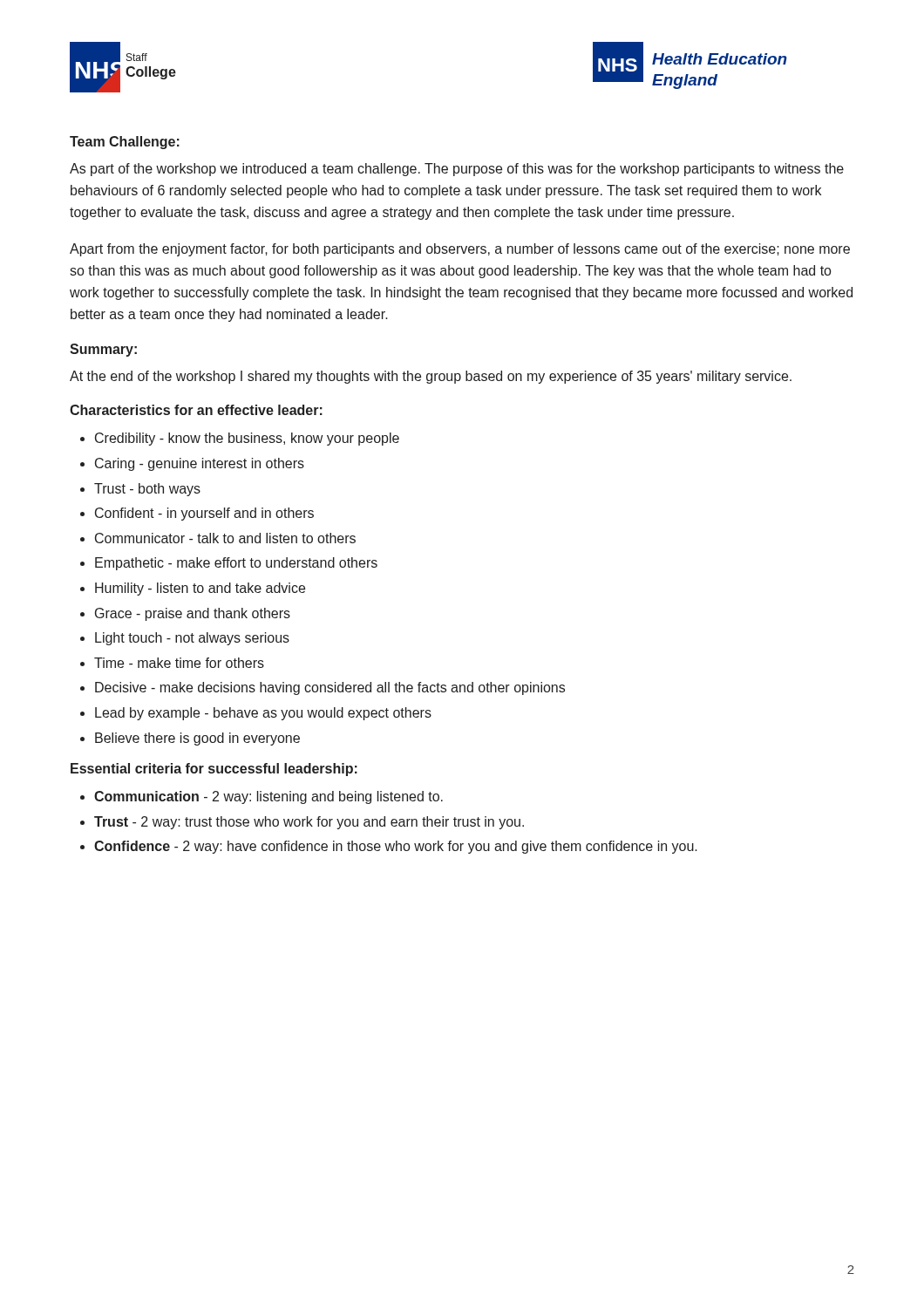Find the text starting "Trust - both ways"
This screenshot has width=924, height=1308.
147,488
